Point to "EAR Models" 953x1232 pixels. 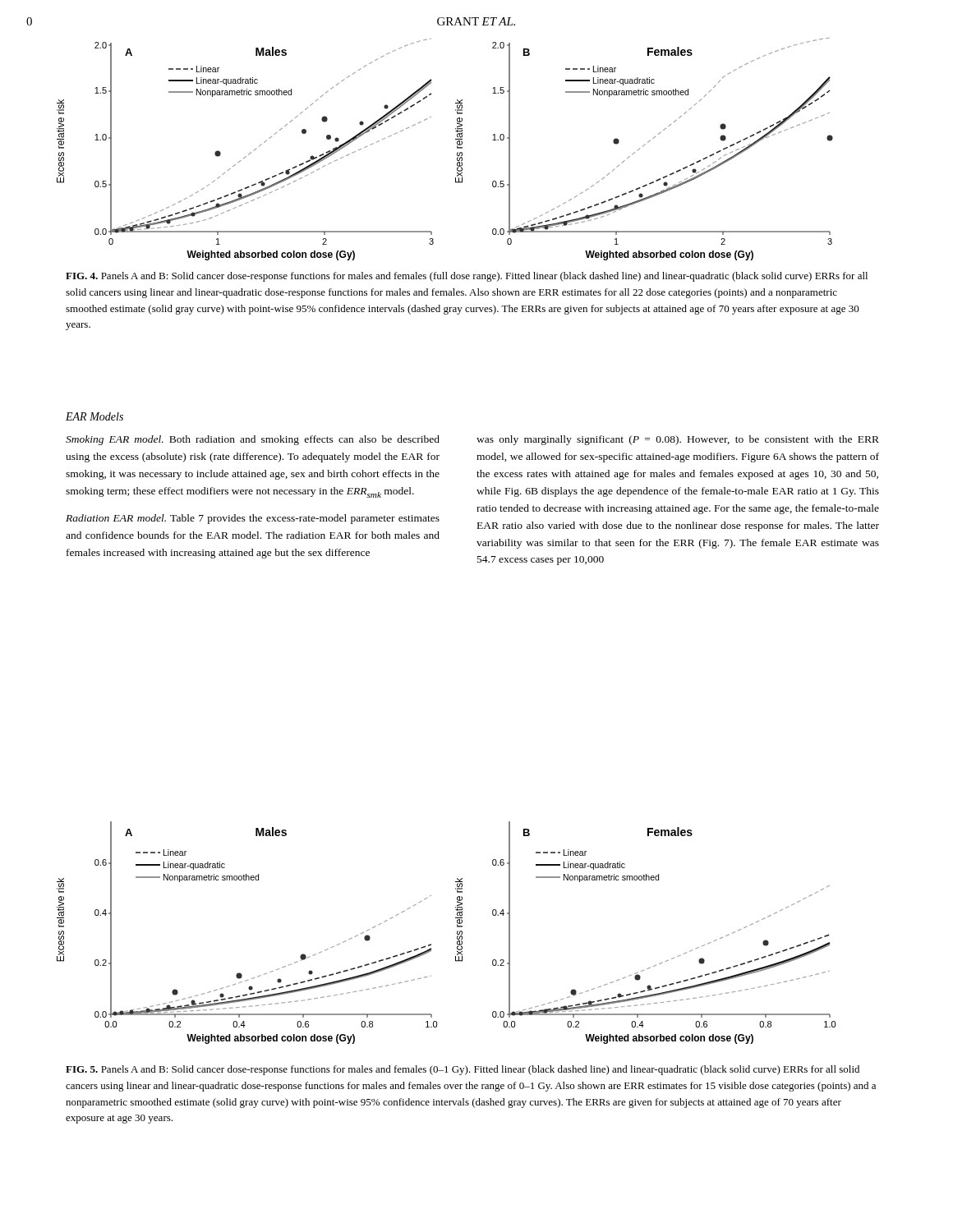tap(95, 417)
